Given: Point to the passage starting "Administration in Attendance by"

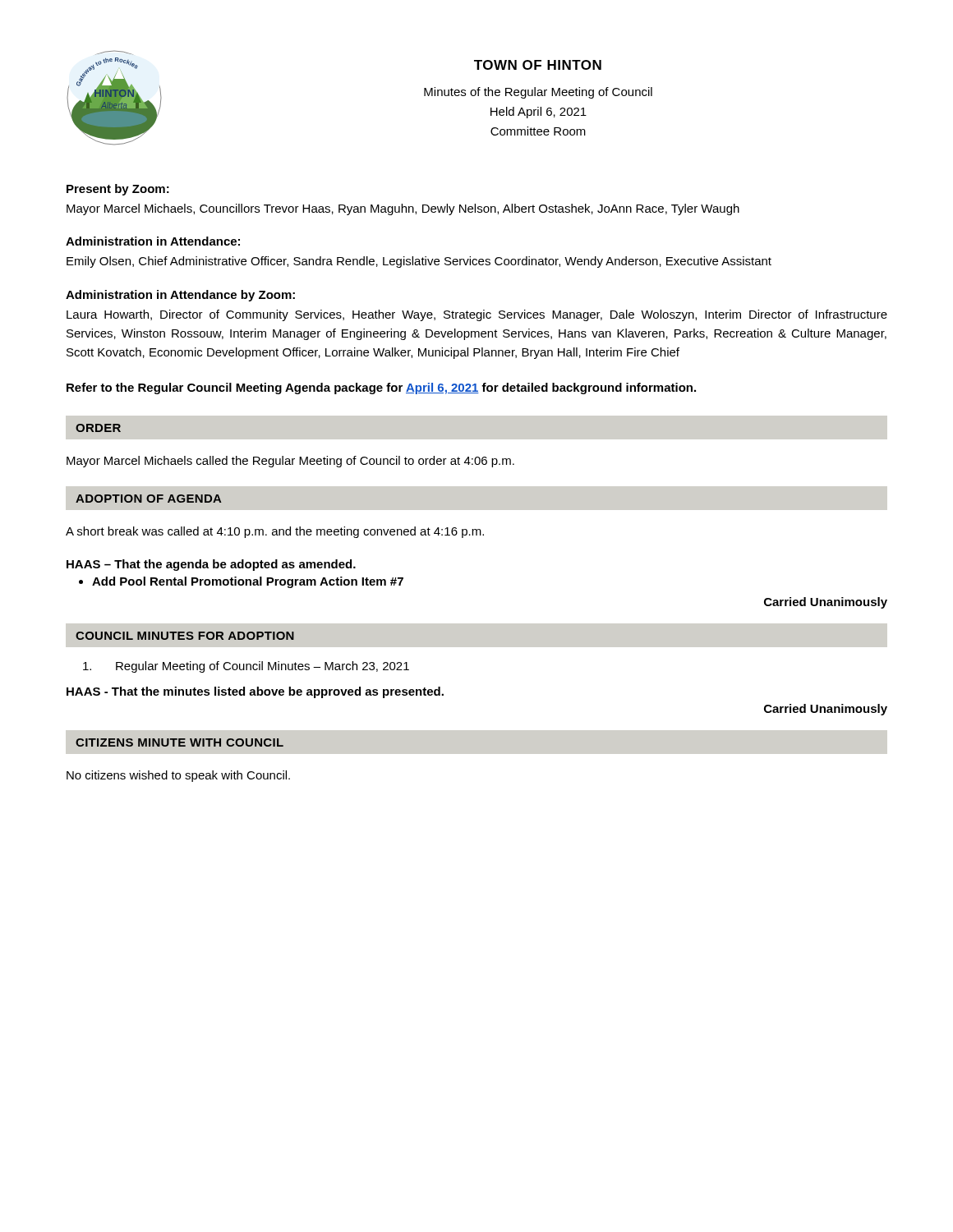Looking at the screenshot, I should [x=181, y=294].
